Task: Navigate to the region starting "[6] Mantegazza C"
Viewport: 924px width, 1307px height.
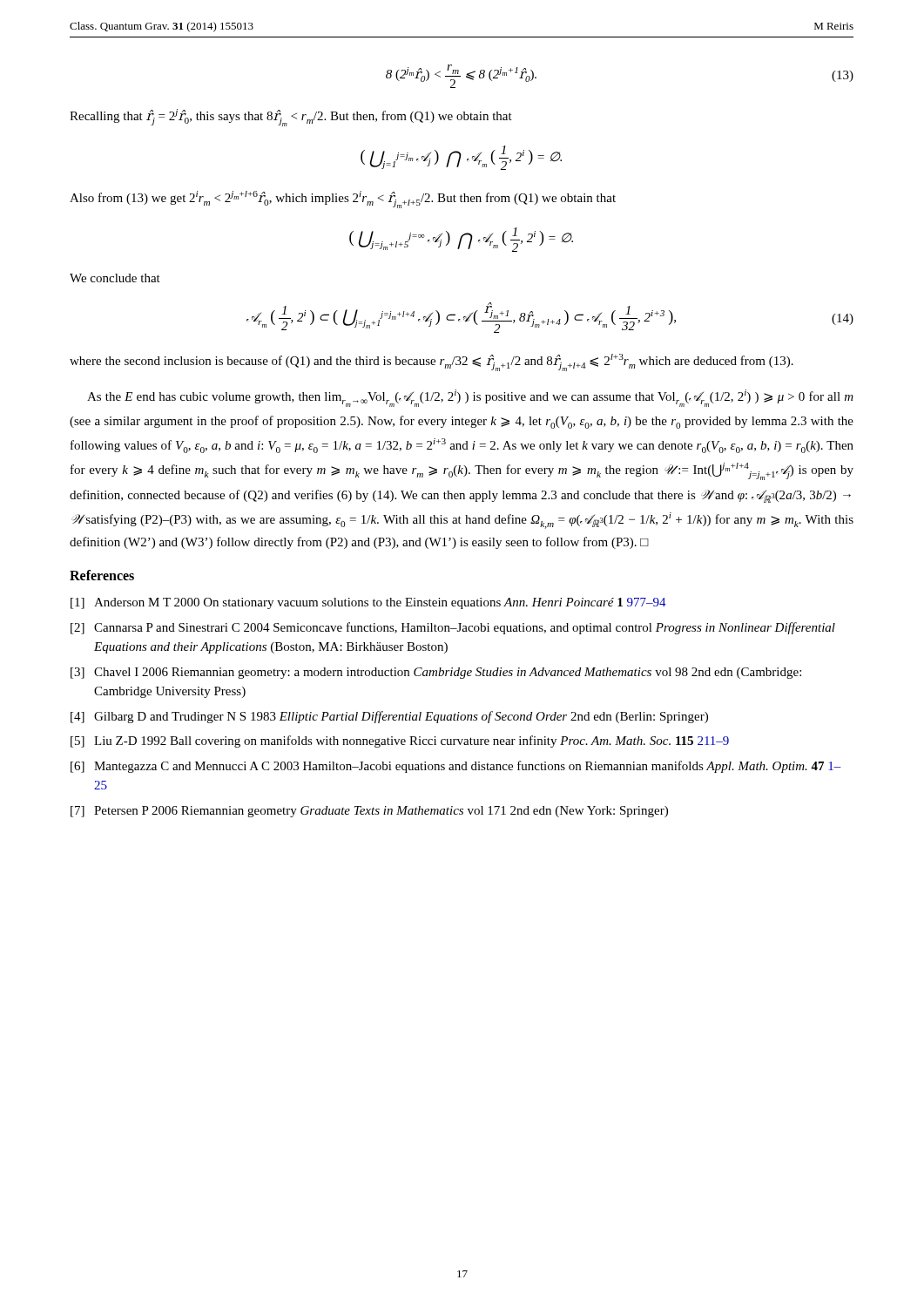Action: tap(462, 775)
